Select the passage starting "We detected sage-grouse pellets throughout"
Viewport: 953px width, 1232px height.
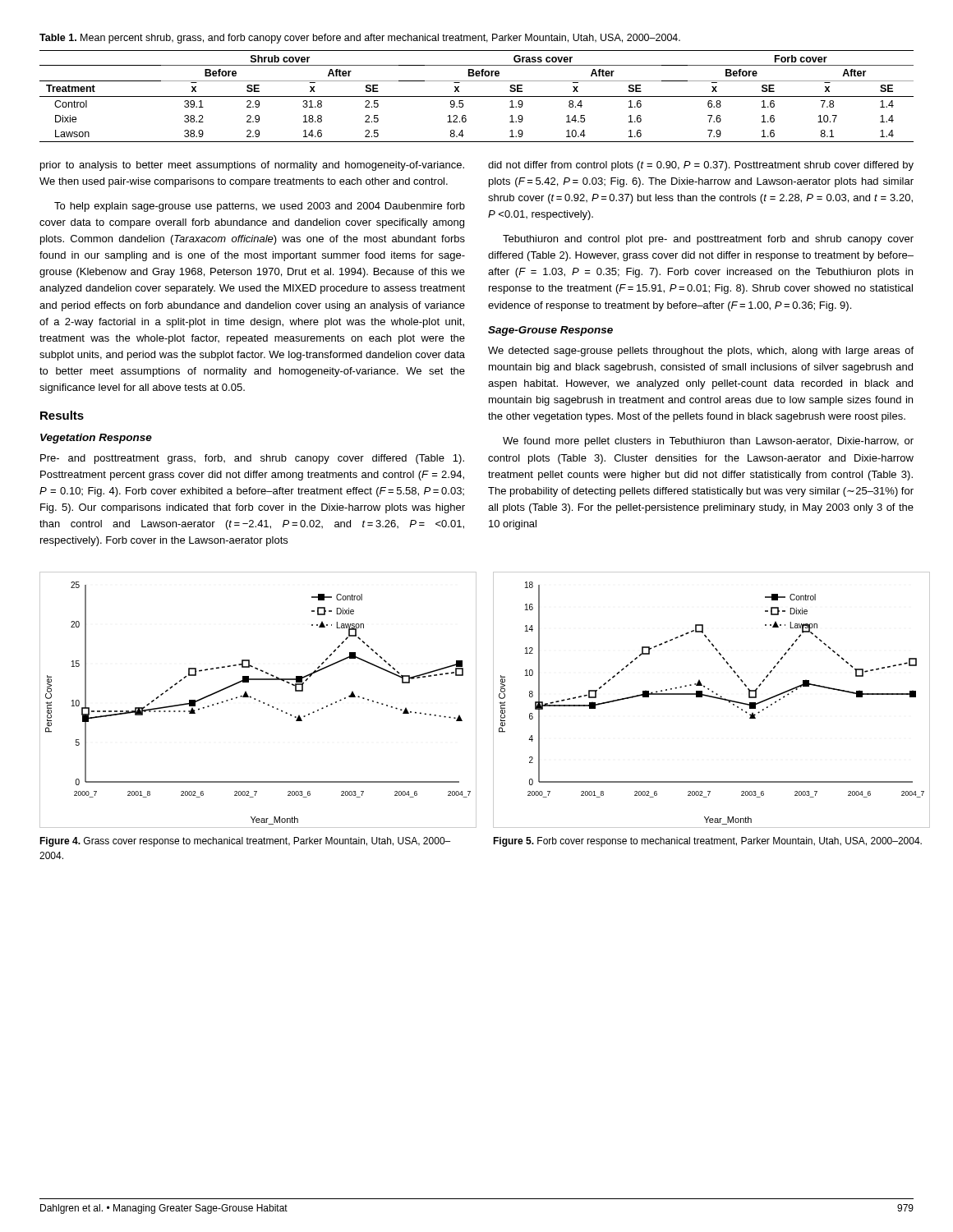click(701, 437)
